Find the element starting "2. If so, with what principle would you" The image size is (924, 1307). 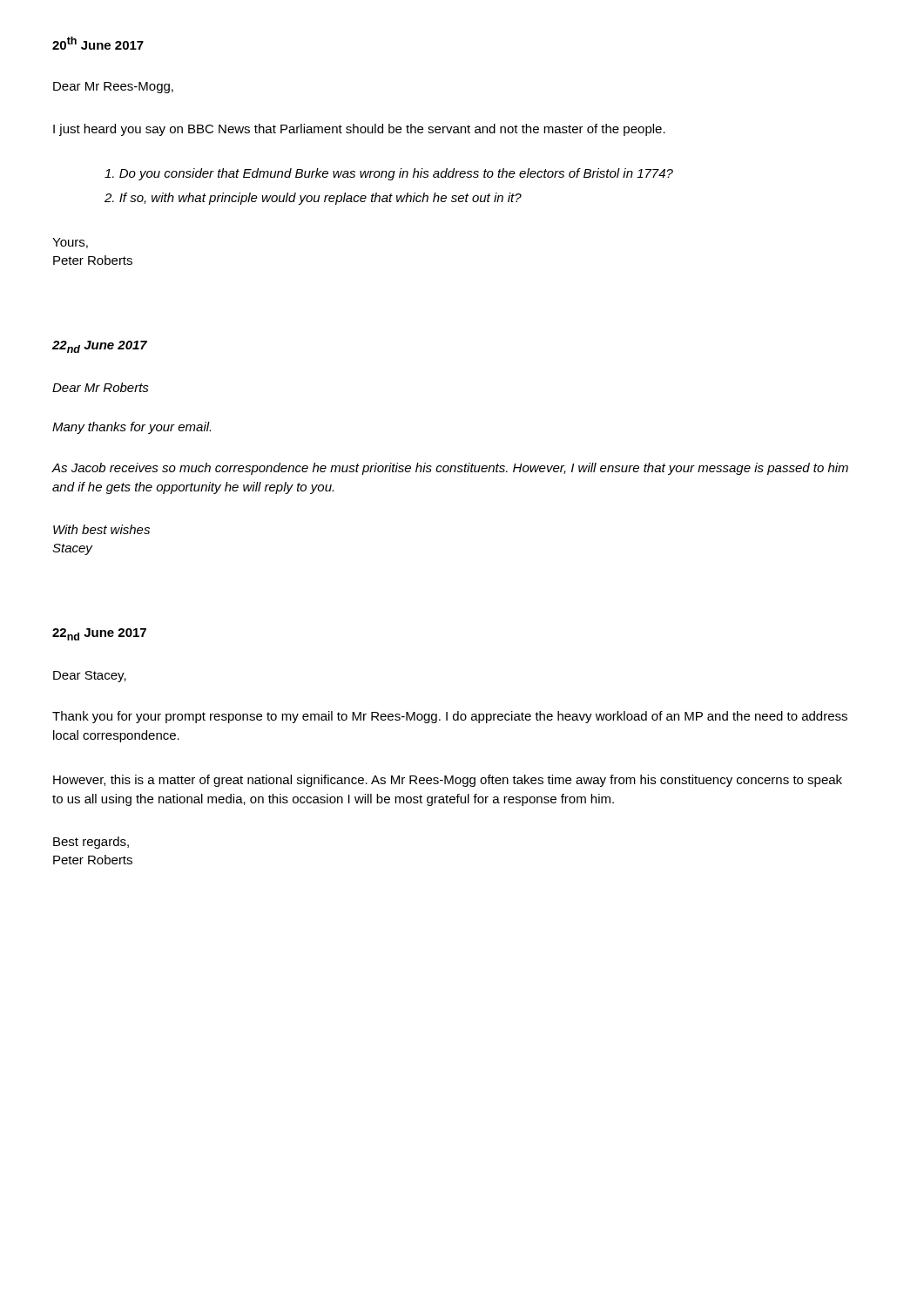[313, 197]
